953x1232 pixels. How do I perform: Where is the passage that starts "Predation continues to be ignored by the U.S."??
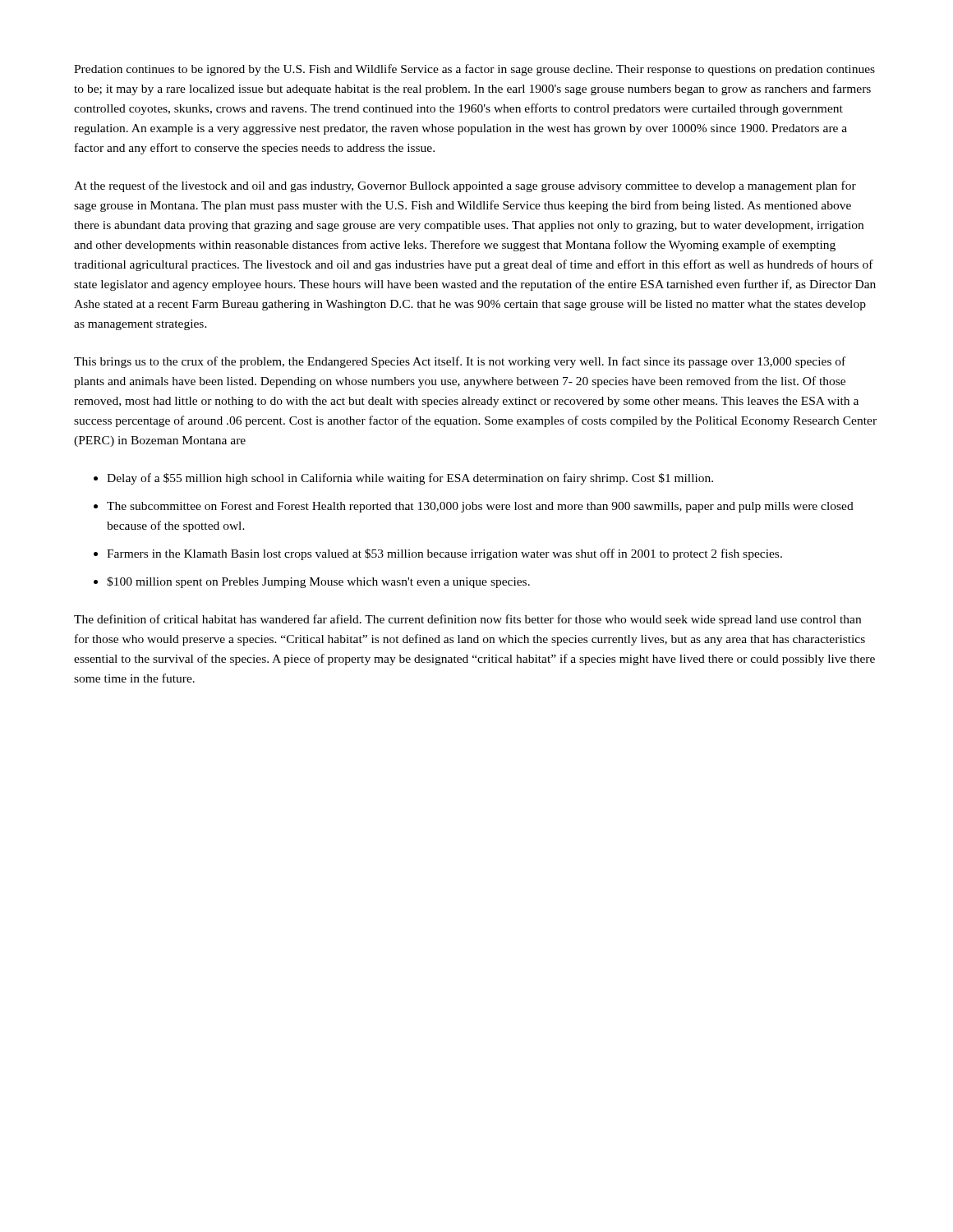(x=474, y=108)
